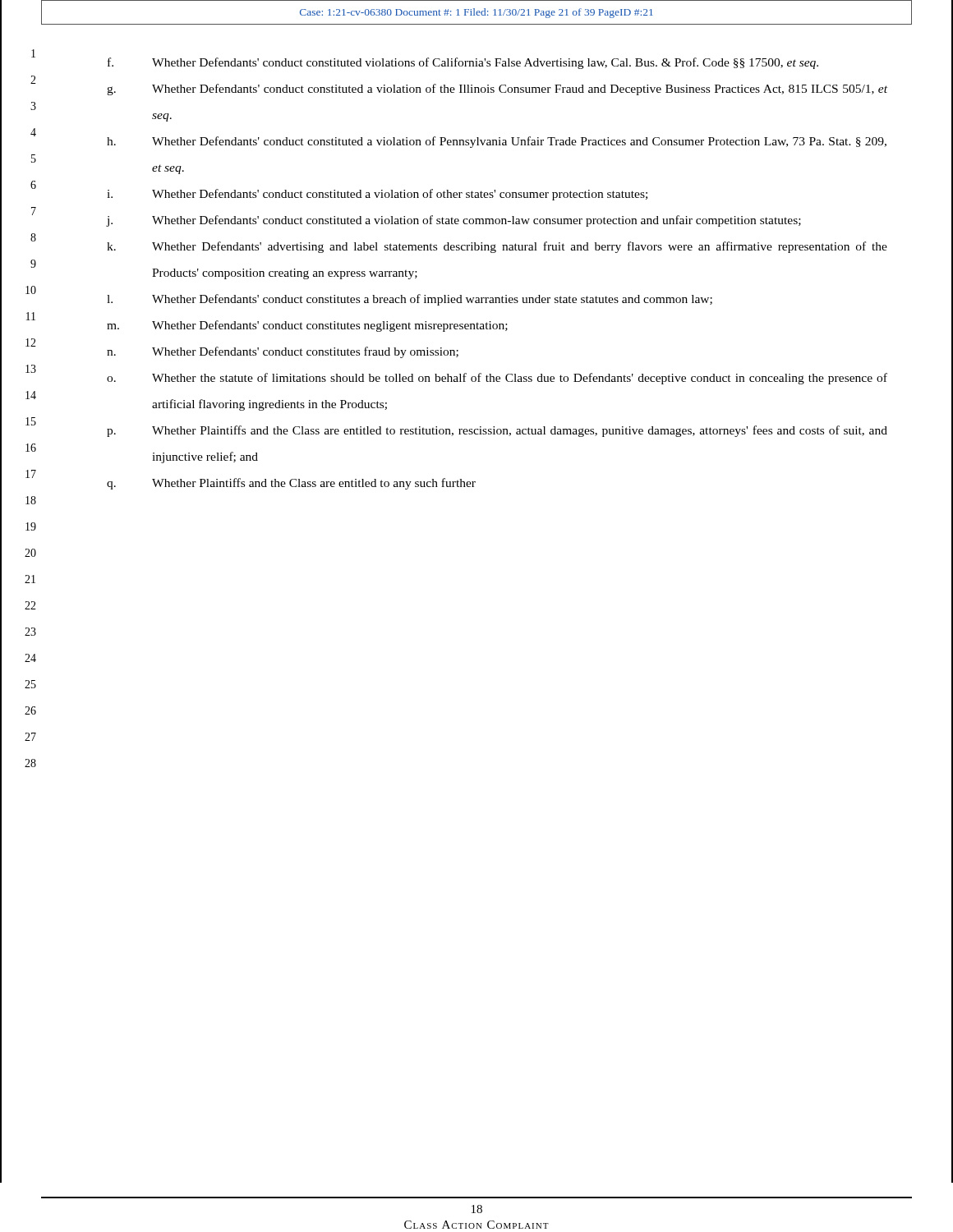Image resolution: width=953 pixels, height=1232 pixels.
Task: Select the block starting "j. Whether Defendants' conduct"
Action: (x=497, y=220)
